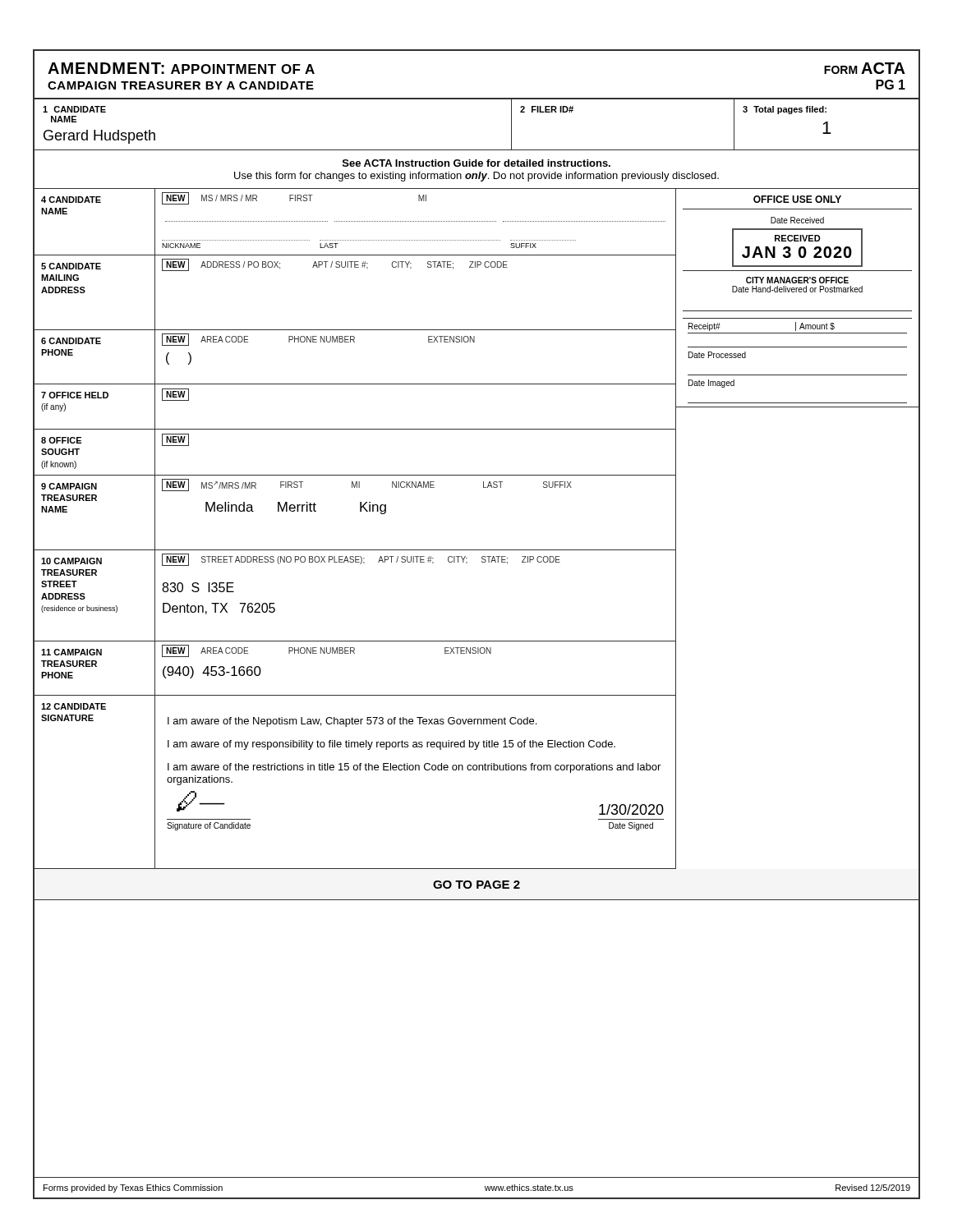Locate the block of text that opens with "9 CAMPAIGNTREASURERNAME NEW MS↗/MRS /MR FIRST MI"
The image size is (953, 1232).
click(355, 512)
